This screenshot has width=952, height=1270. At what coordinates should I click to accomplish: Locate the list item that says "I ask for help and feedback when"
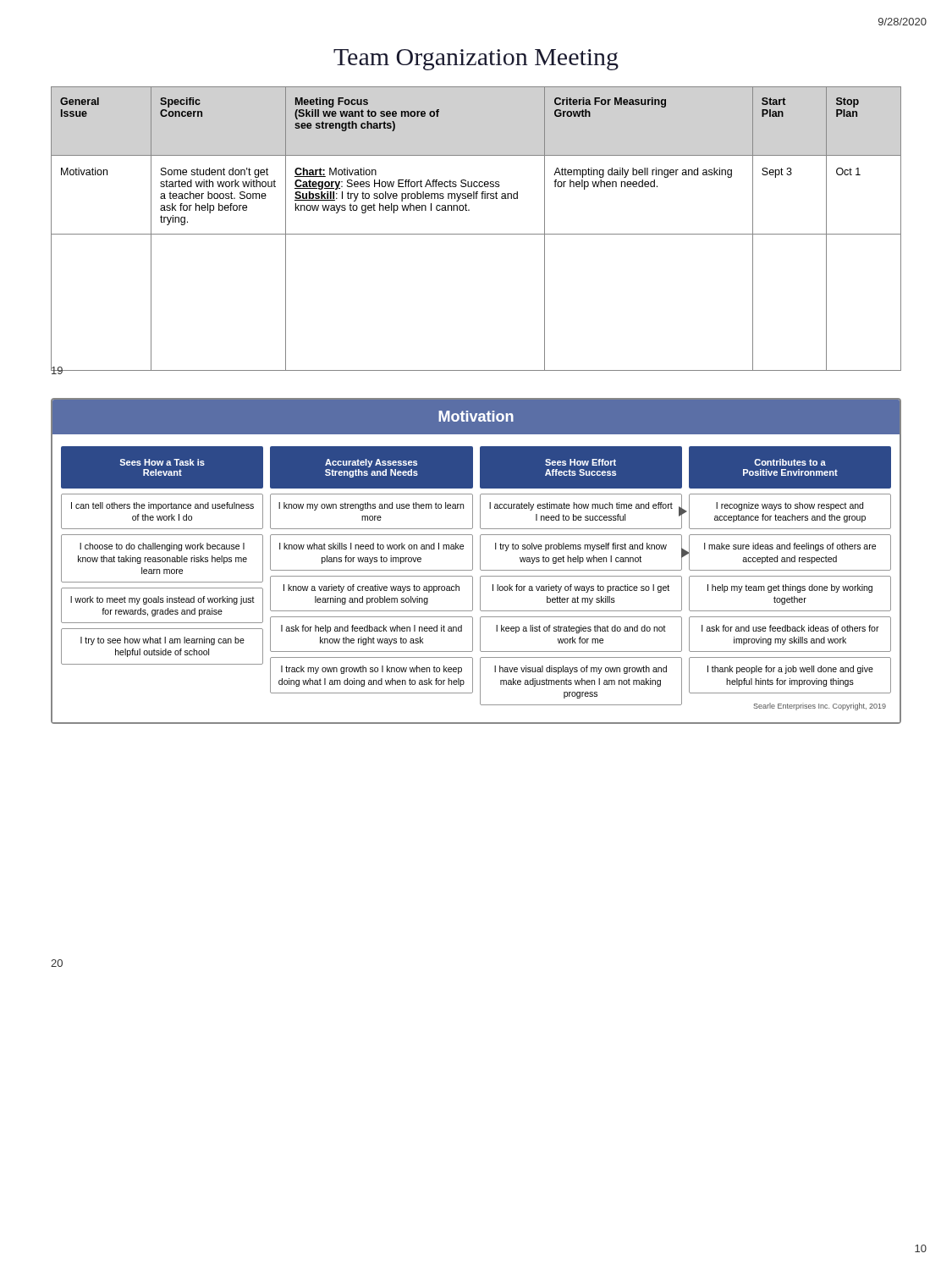[371, 634]
